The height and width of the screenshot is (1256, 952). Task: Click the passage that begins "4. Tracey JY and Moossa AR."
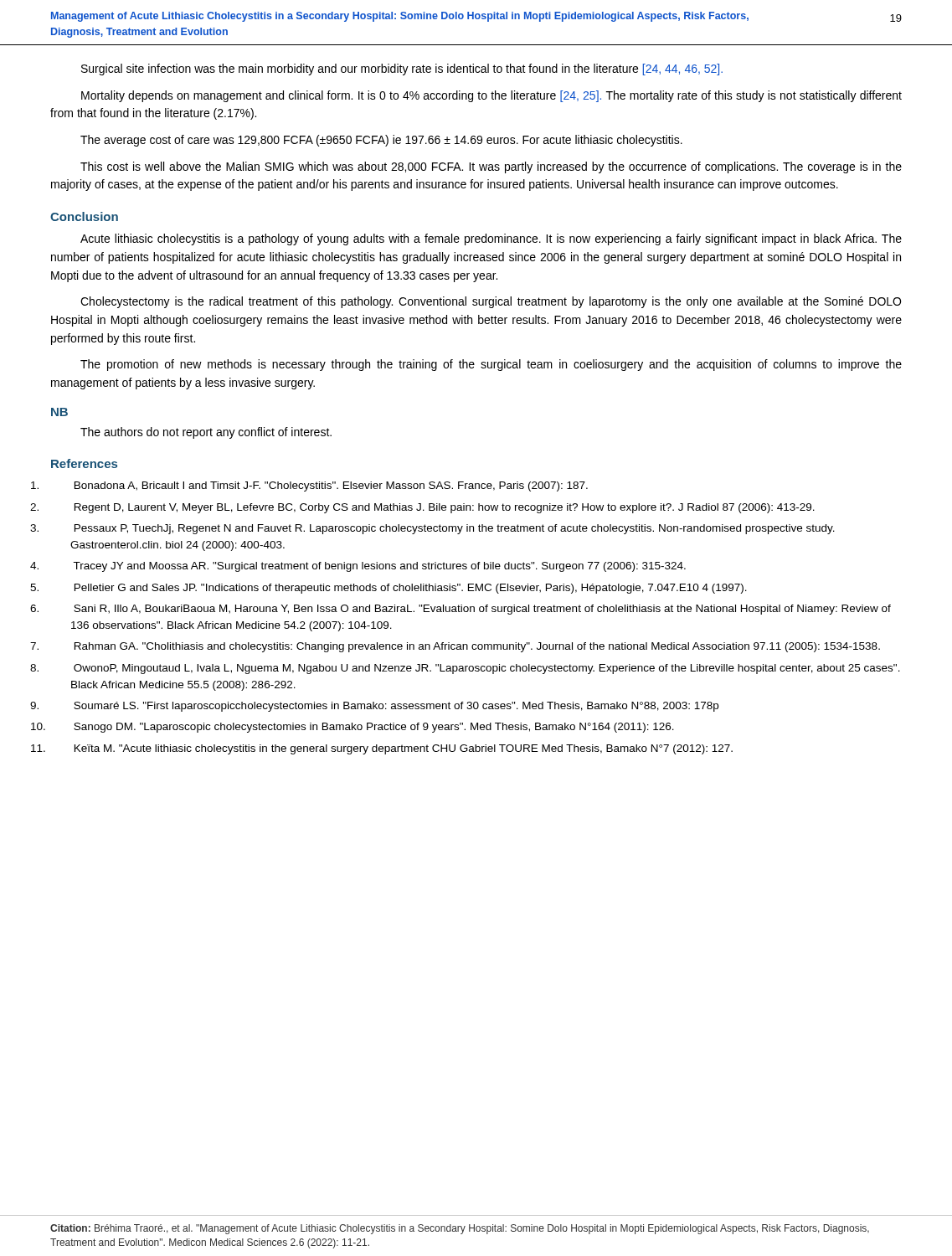(x=368, y=566)
